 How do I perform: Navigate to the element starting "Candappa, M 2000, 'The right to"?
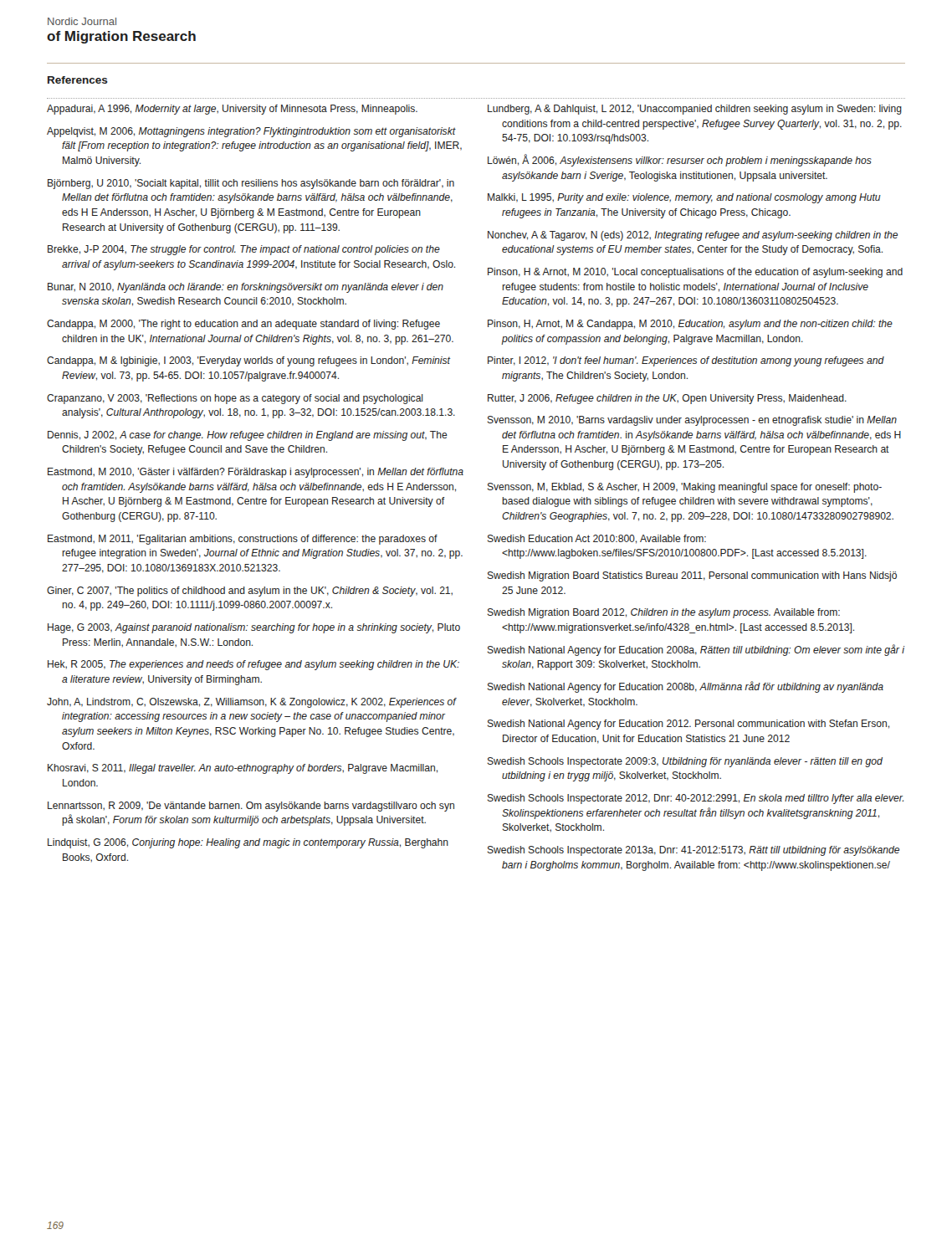(250, 331)
